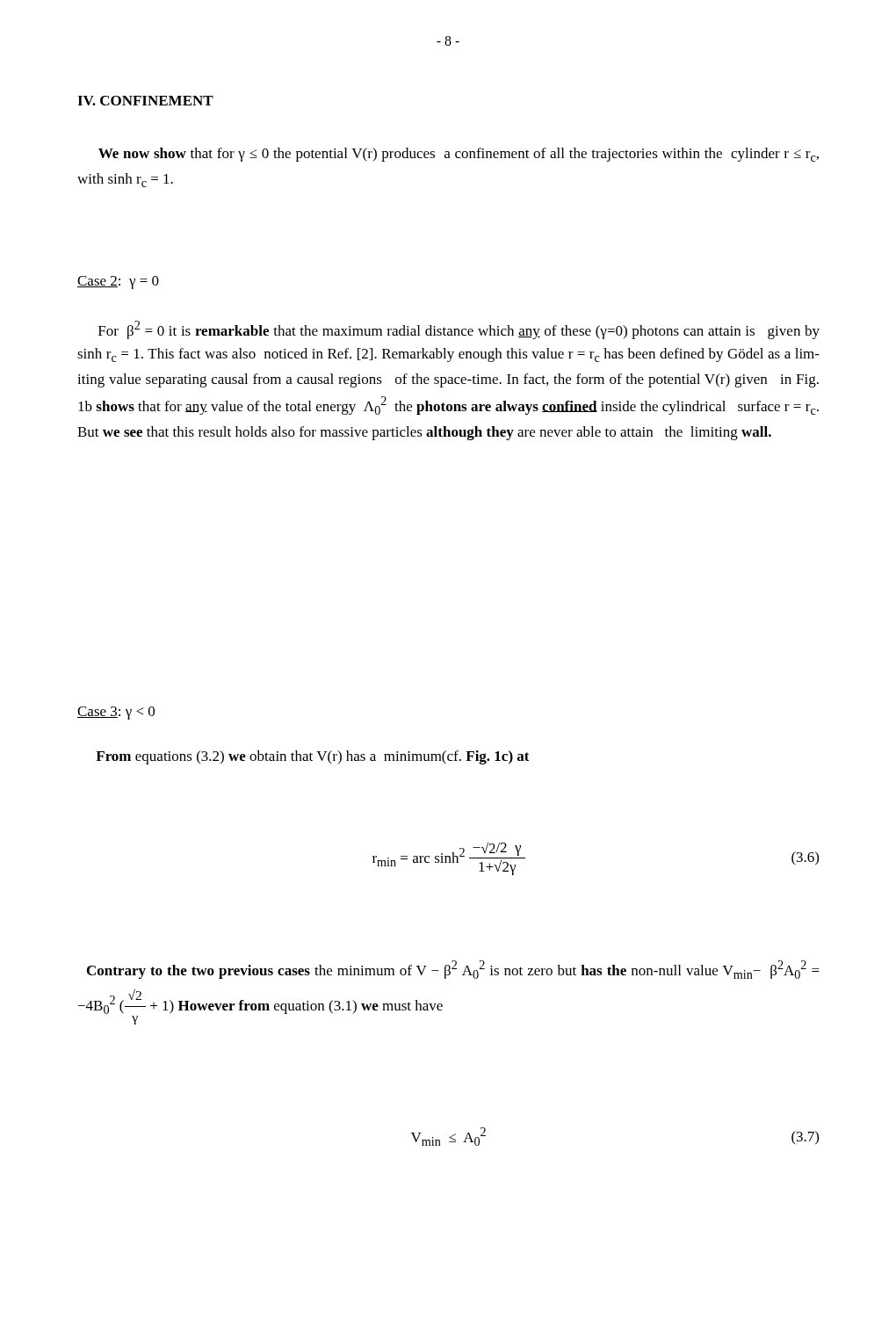Locate the formula containing "rmin = arc sinh2"

tap(448, 858)
